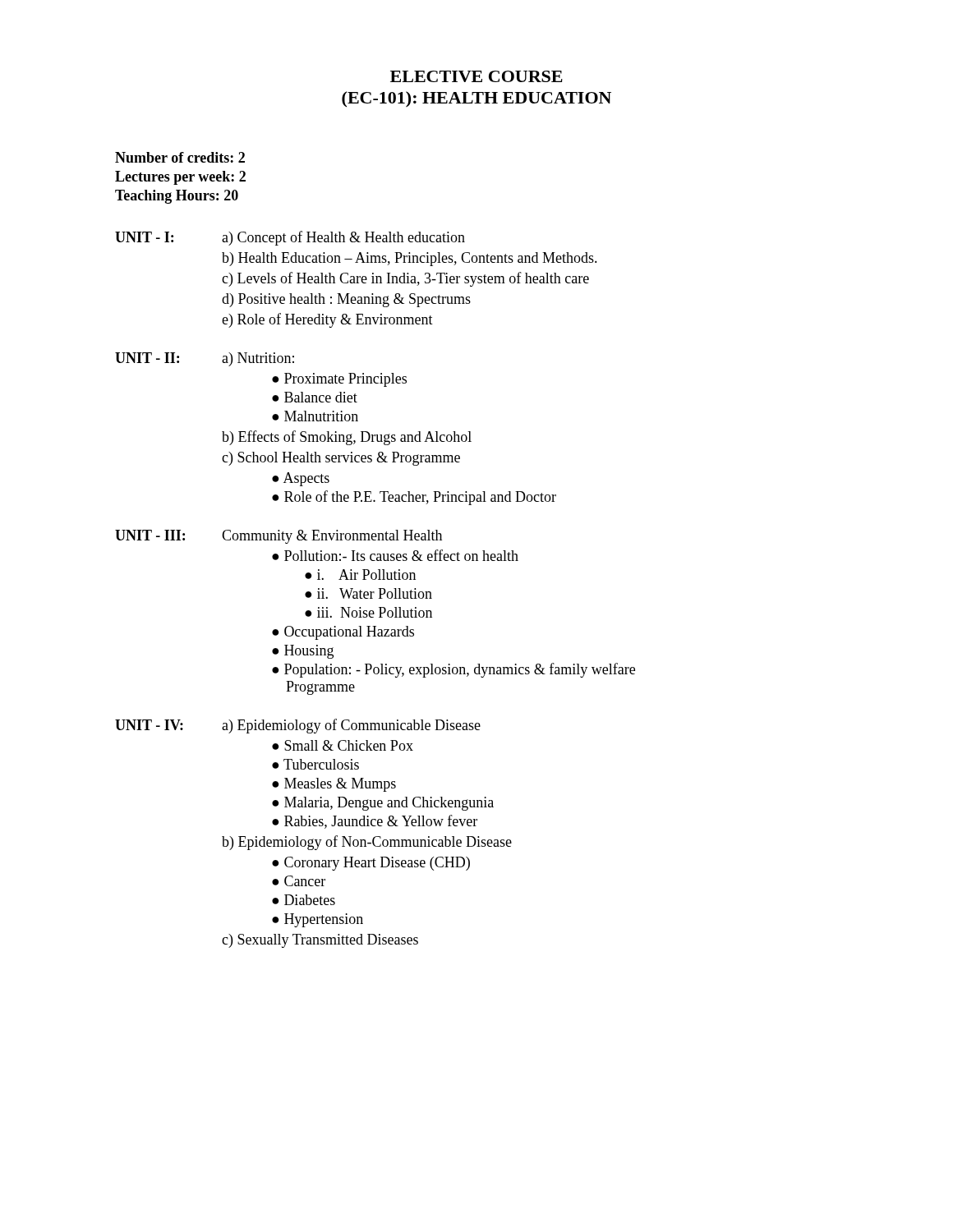Viewport: 953px width, 1232px height.
Task: Navigate to the passage starting "e) Role of Heredity & Environment"
Action: tap(327, 320)
